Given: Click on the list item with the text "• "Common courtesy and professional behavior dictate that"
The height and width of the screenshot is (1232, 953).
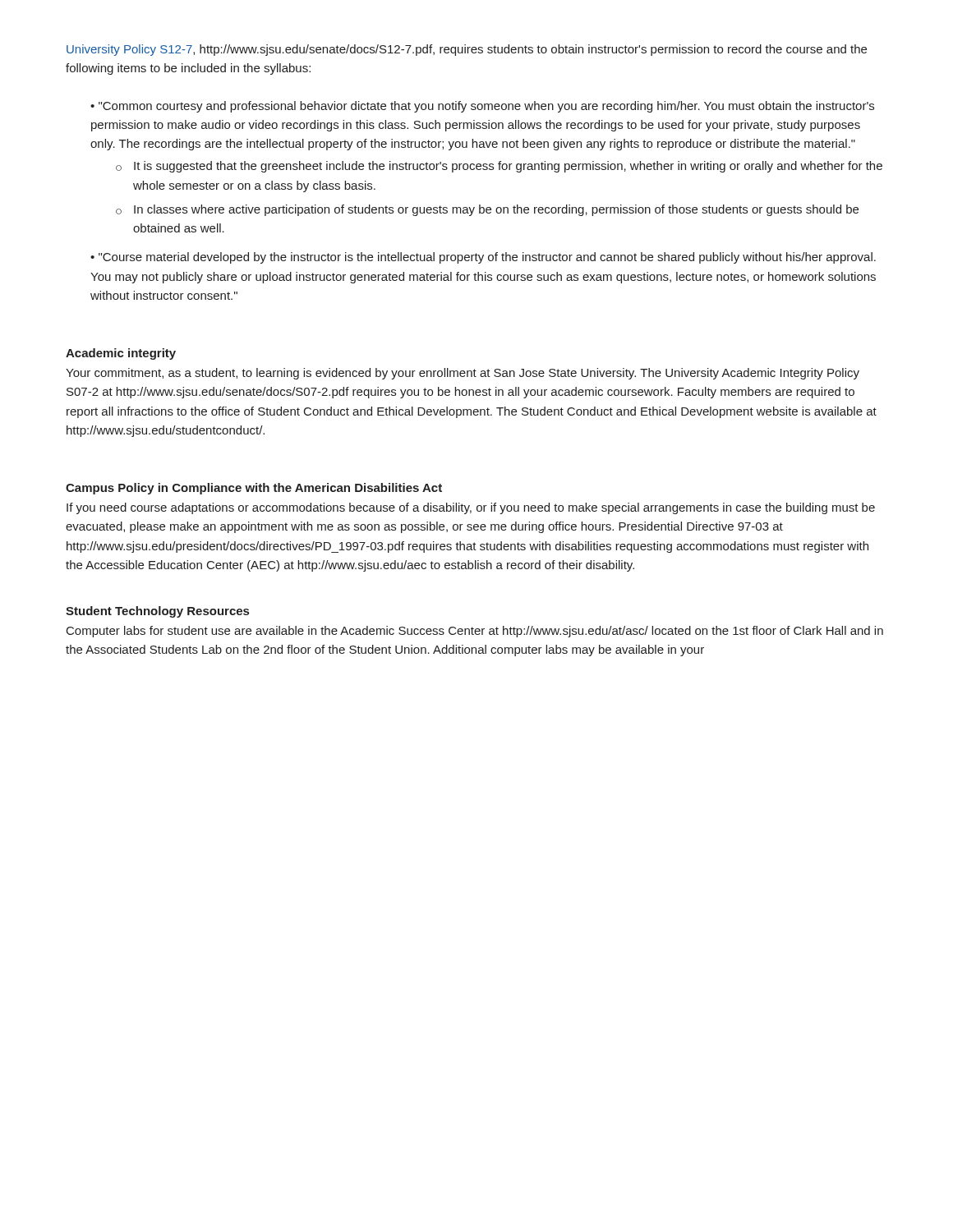Looking at the screenshot, I should (x=483, y=124).
